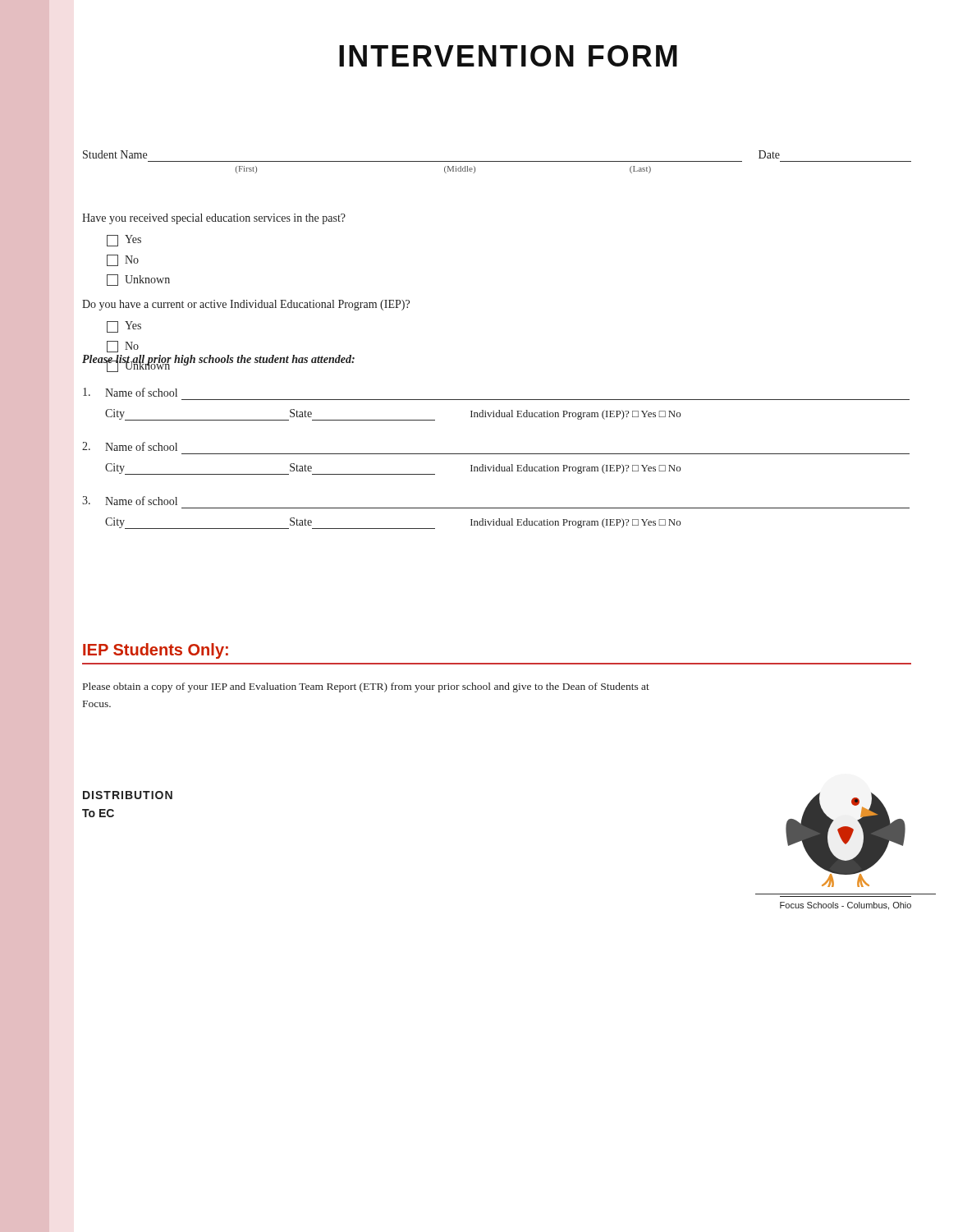
Task: Find the block on this page that starts "Have you received special"
Action: point(214,219)
